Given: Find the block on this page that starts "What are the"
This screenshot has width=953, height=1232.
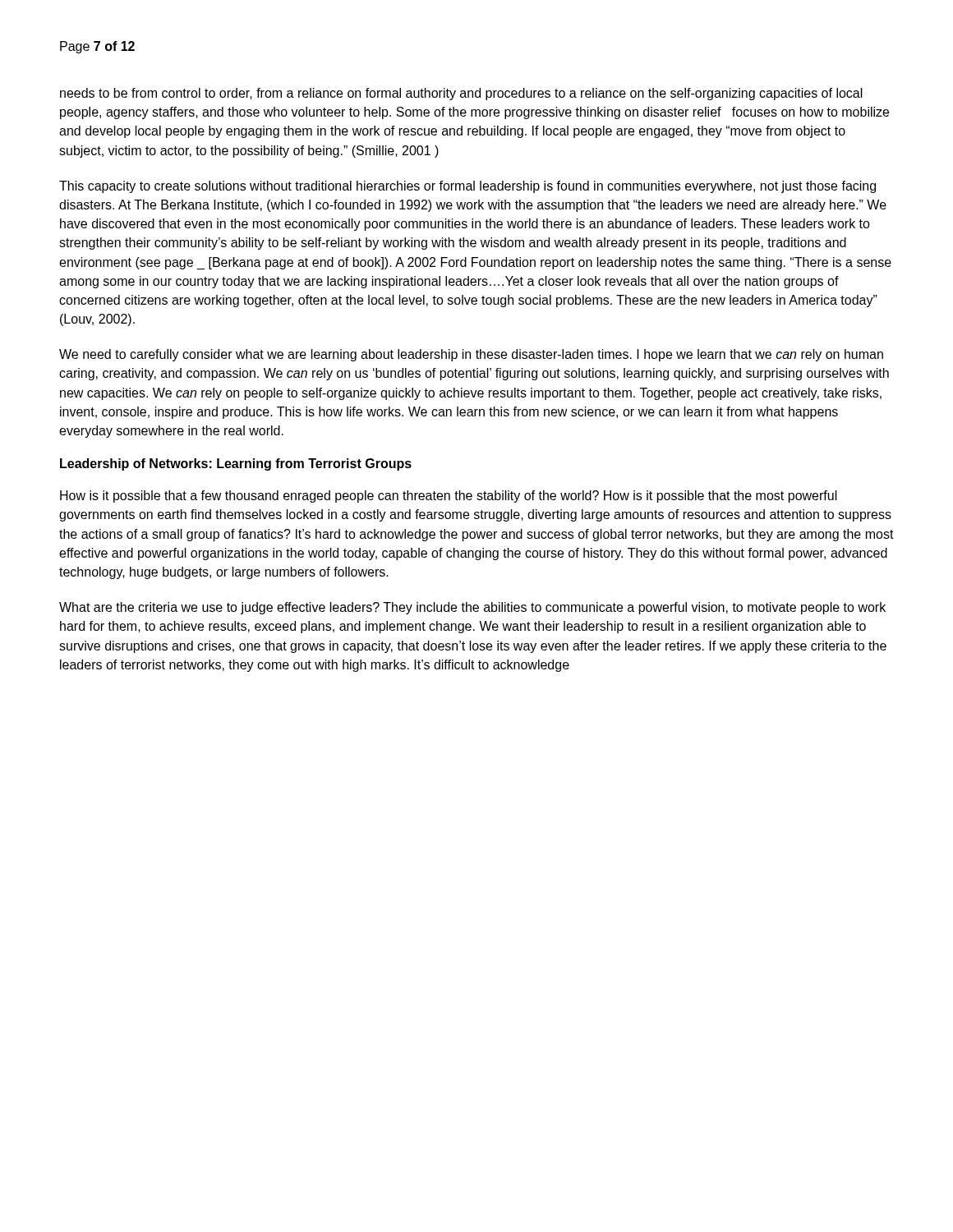Looking at the screenshot, I should click(x=473, y=636).
